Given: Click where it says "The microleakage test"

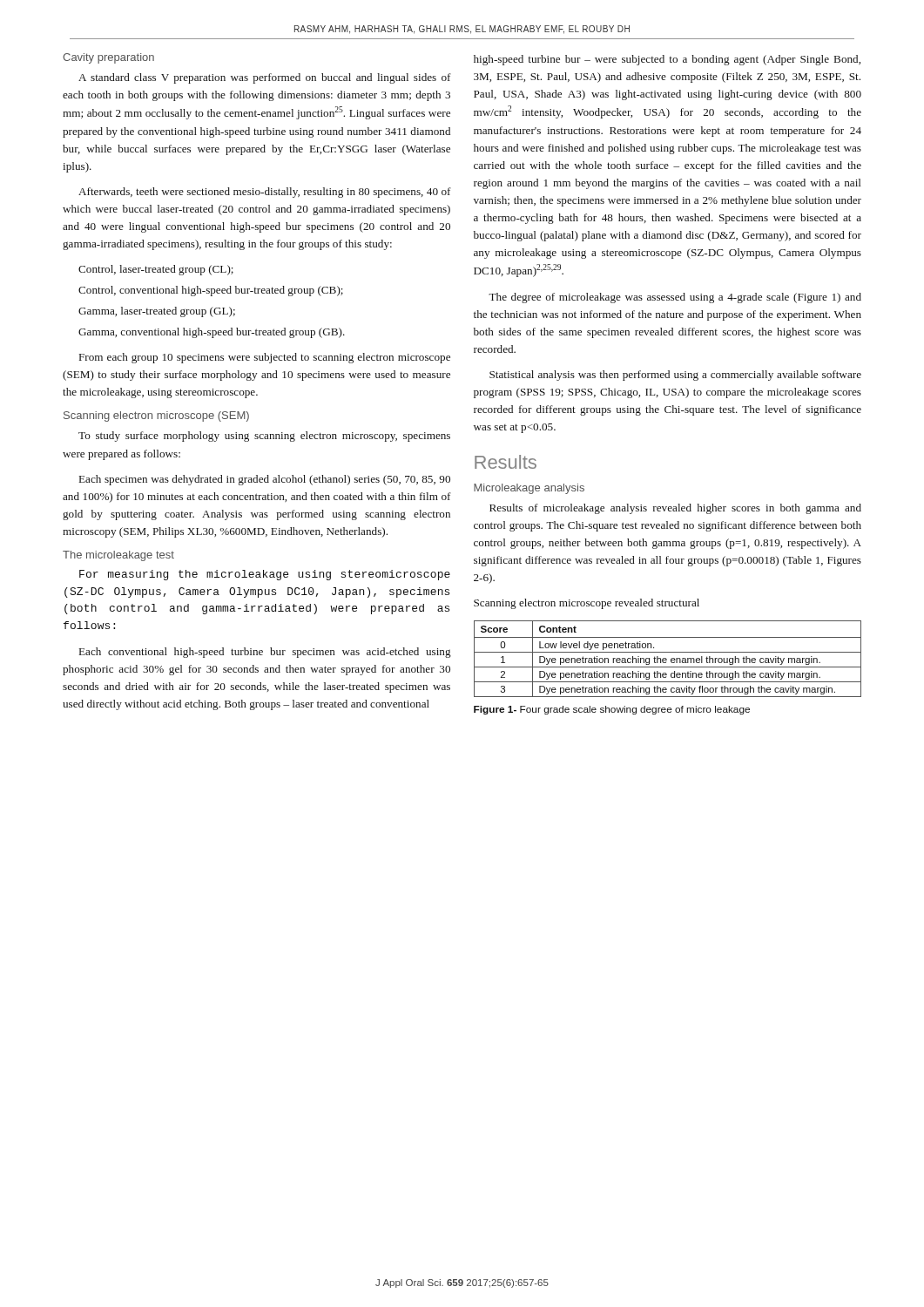Looking at the screenshot, I should click(118, 554).
